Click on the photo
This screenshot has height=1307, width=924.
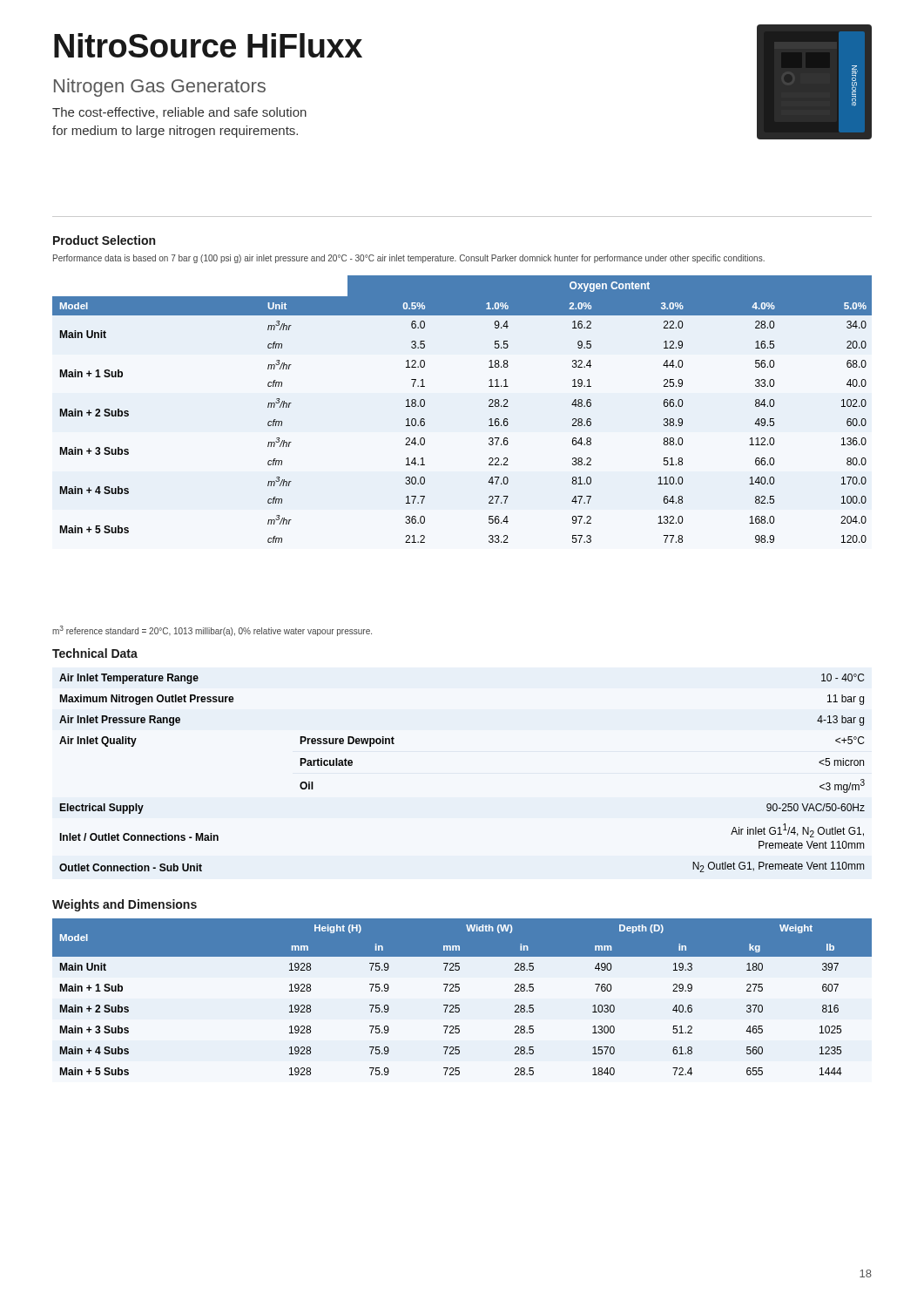(814, 82)
